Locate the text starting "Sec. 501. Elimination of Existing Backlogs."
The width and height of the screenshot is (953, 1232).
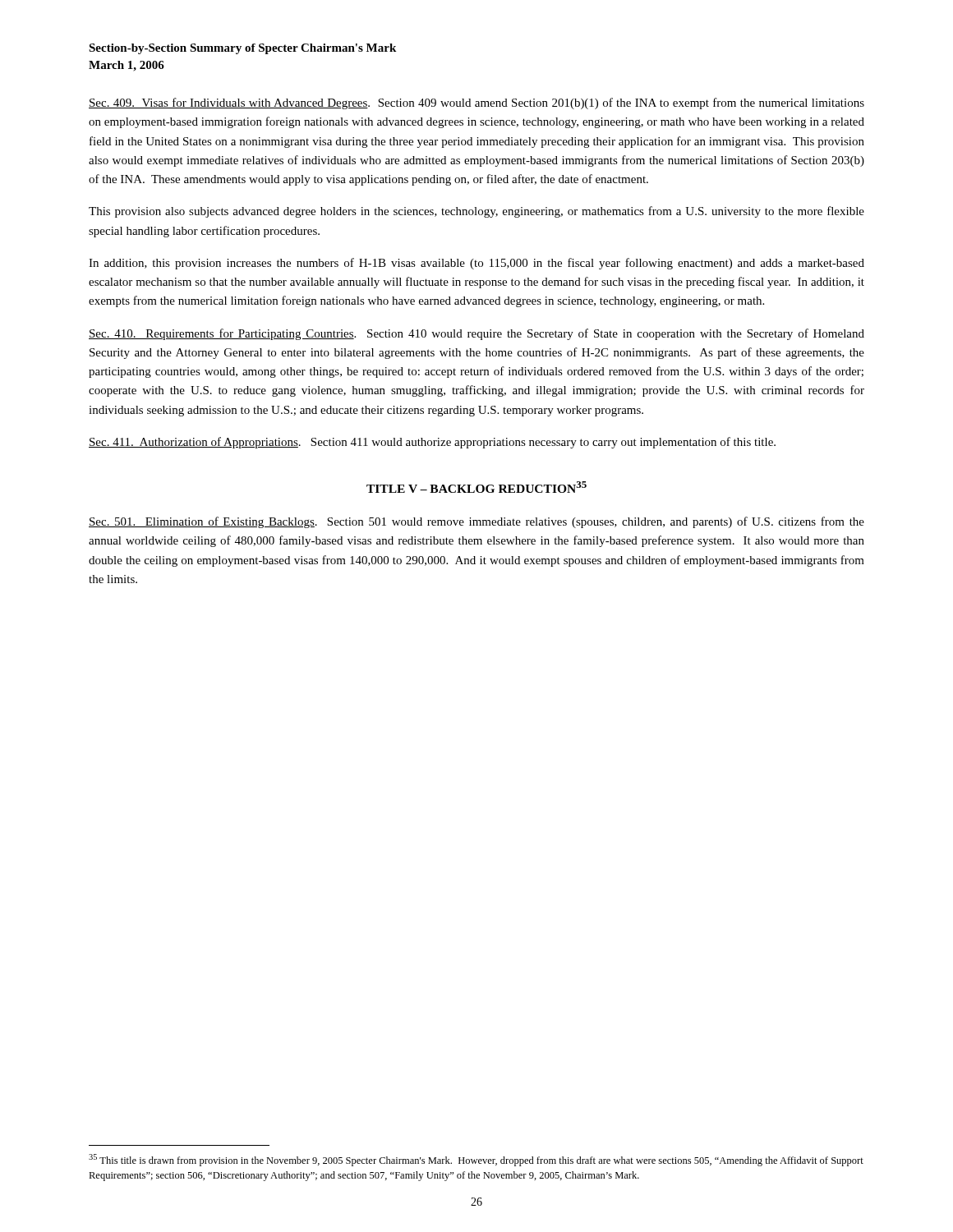coord(476,550)
